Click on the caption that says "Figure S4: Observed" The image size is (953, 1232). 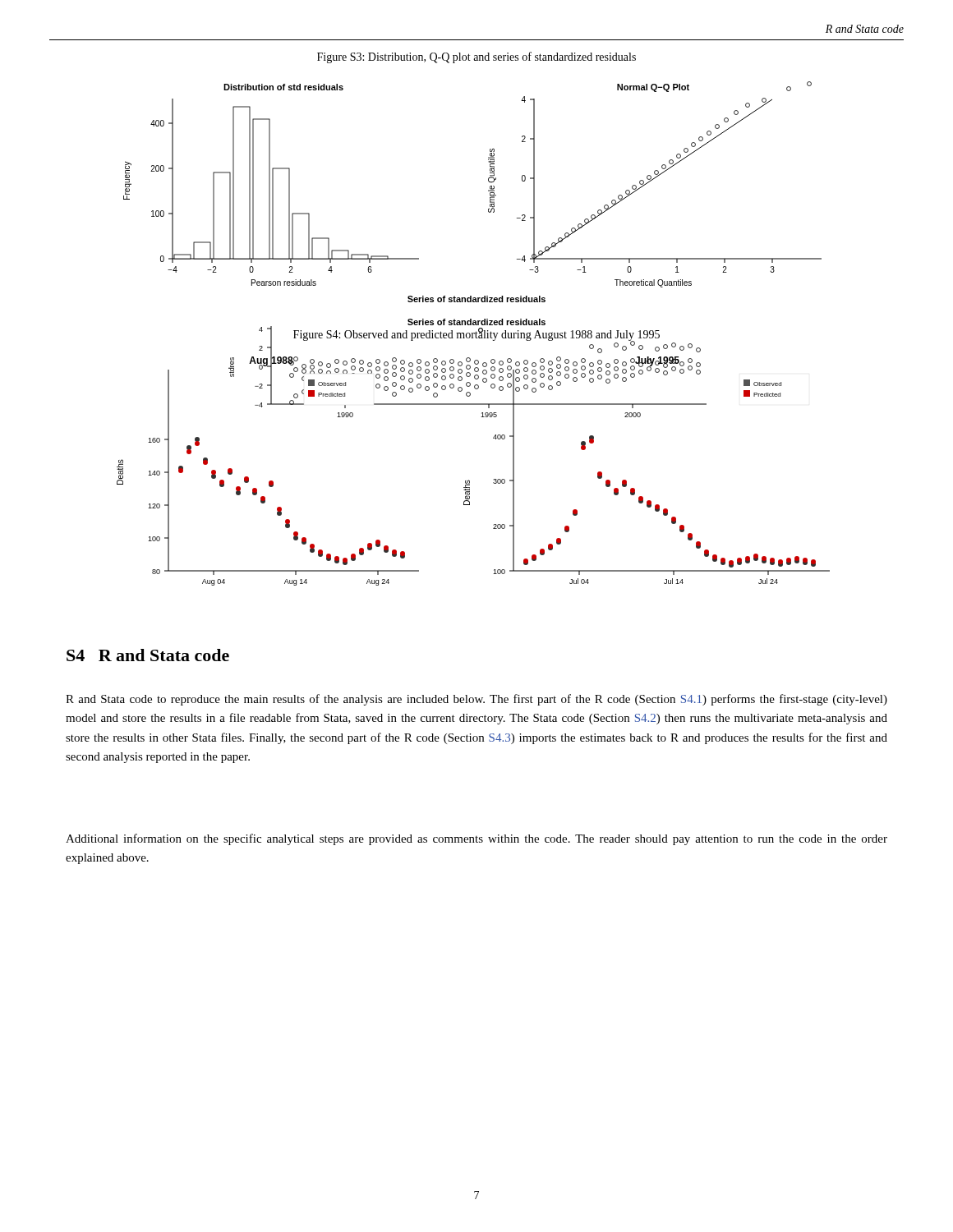pyautogui.click(x=476, y=335)
